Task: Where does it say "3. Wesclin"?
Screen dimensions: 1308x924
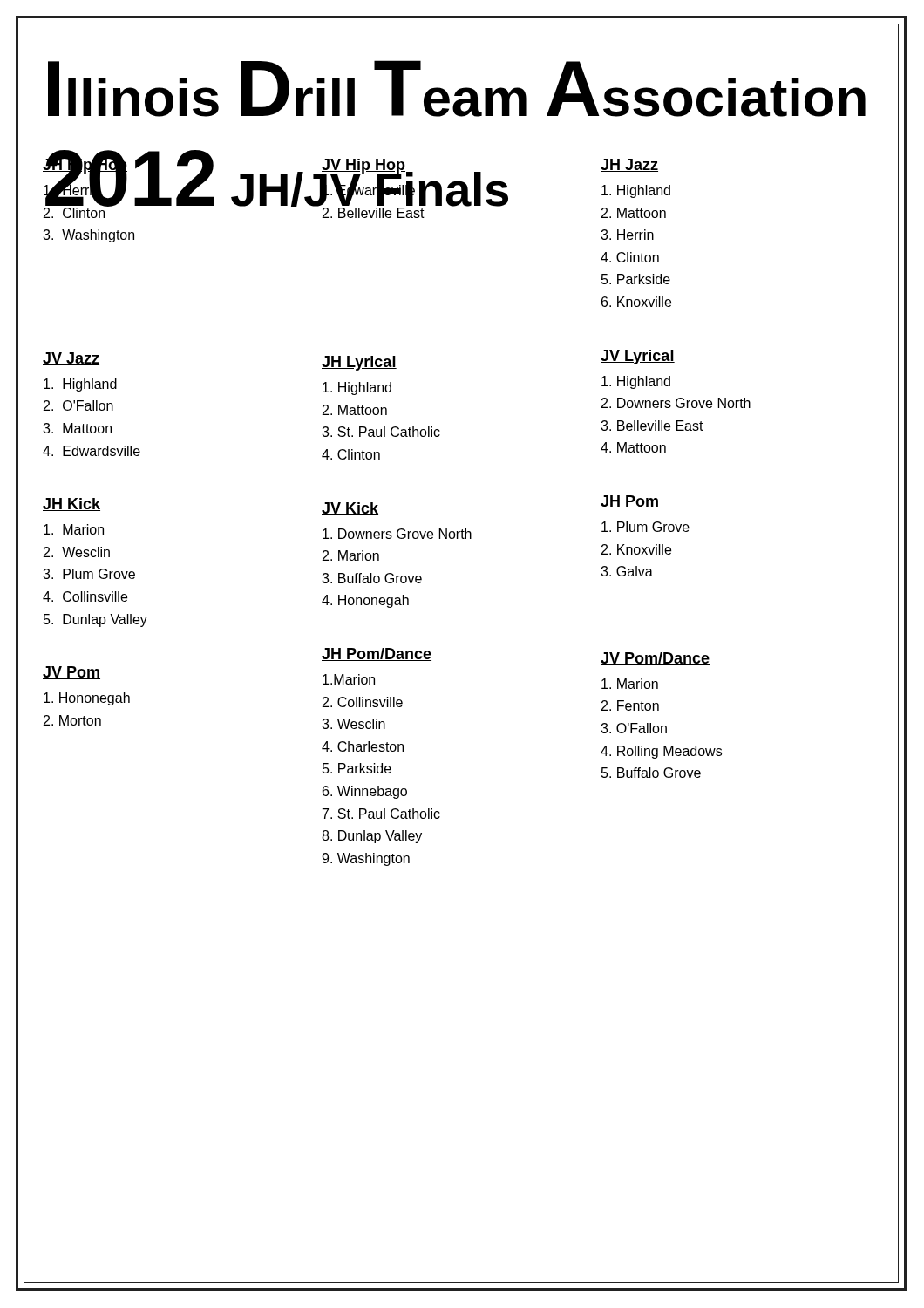Action: point(354,724)
